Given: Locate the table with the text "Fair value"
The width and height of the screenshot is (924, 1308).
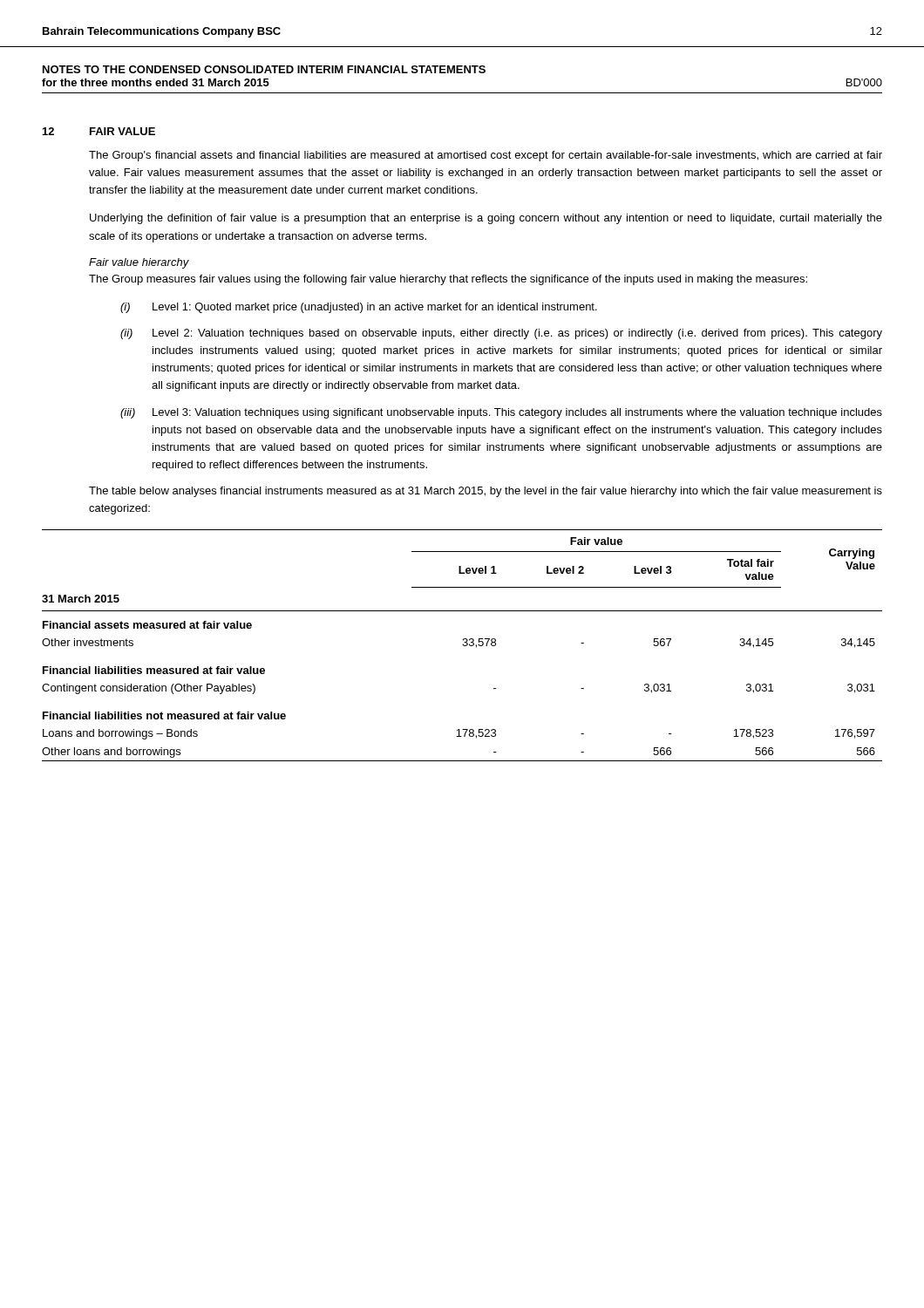Looking at the screenshot, I should 462,645.
